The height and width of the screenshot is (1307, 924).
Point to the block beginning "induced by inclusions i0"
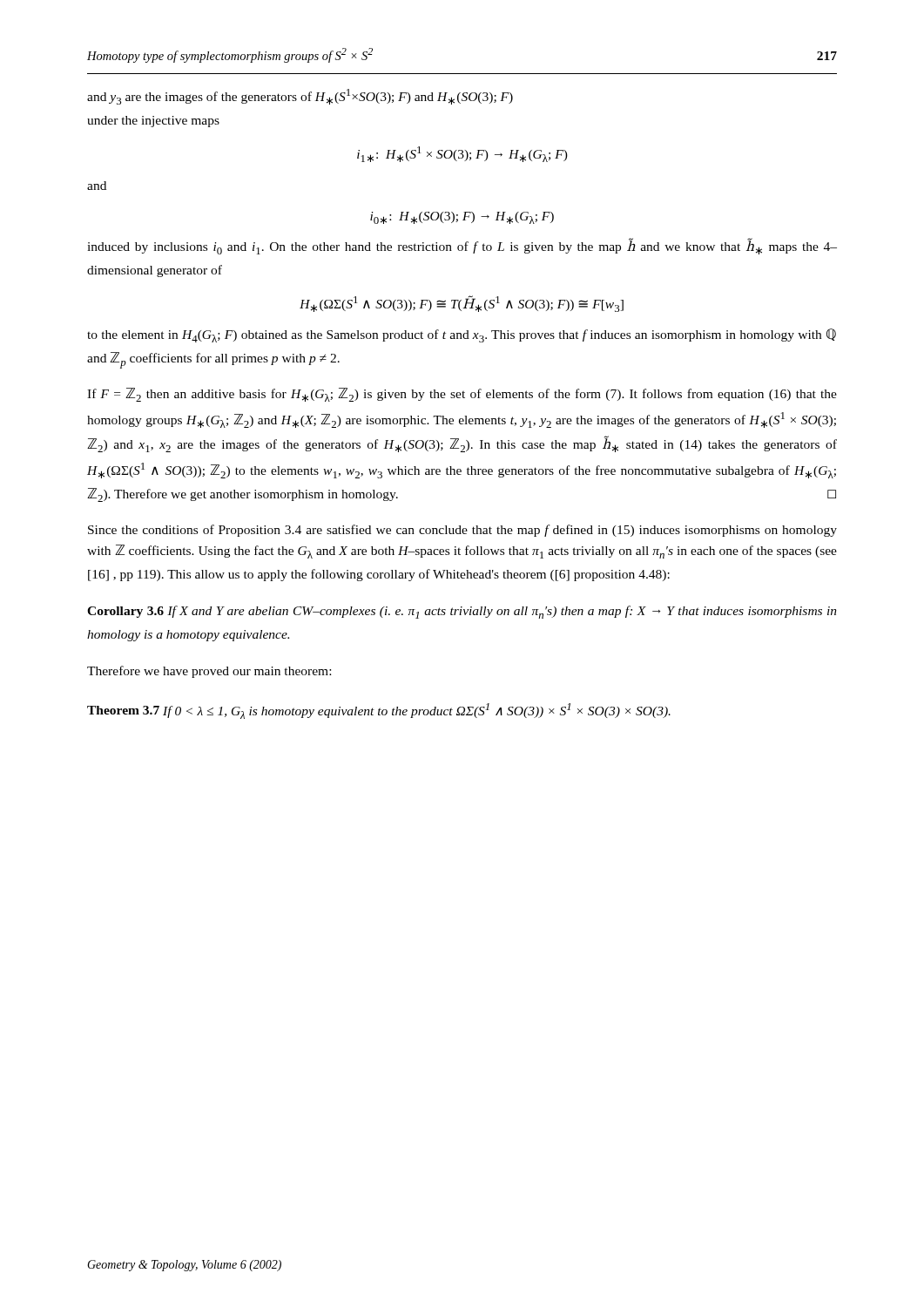pos(462,258)
